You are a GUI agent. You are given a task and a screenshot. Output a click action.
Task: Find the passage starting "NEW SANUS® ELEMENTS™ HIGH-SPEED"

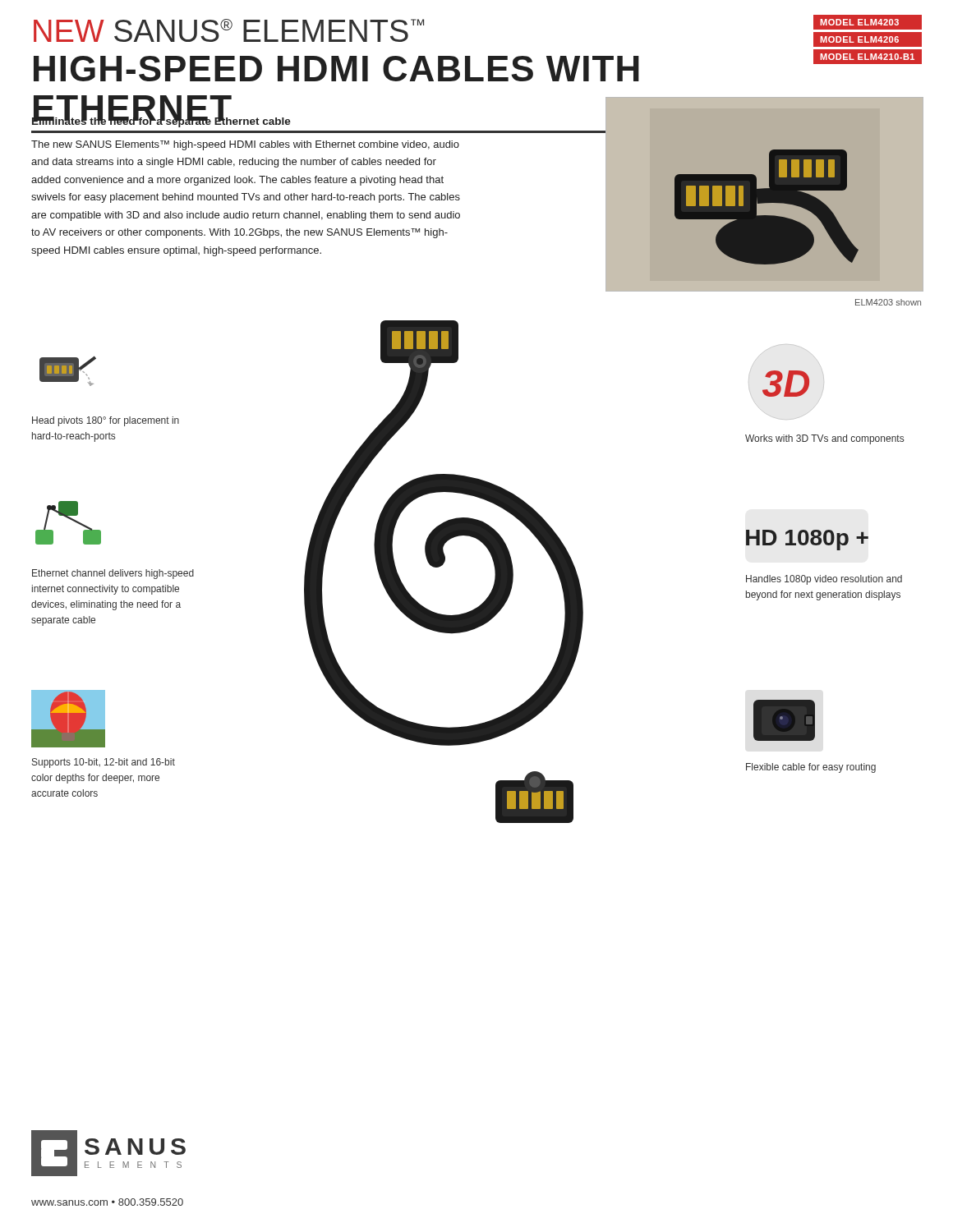tap(389, 74)
